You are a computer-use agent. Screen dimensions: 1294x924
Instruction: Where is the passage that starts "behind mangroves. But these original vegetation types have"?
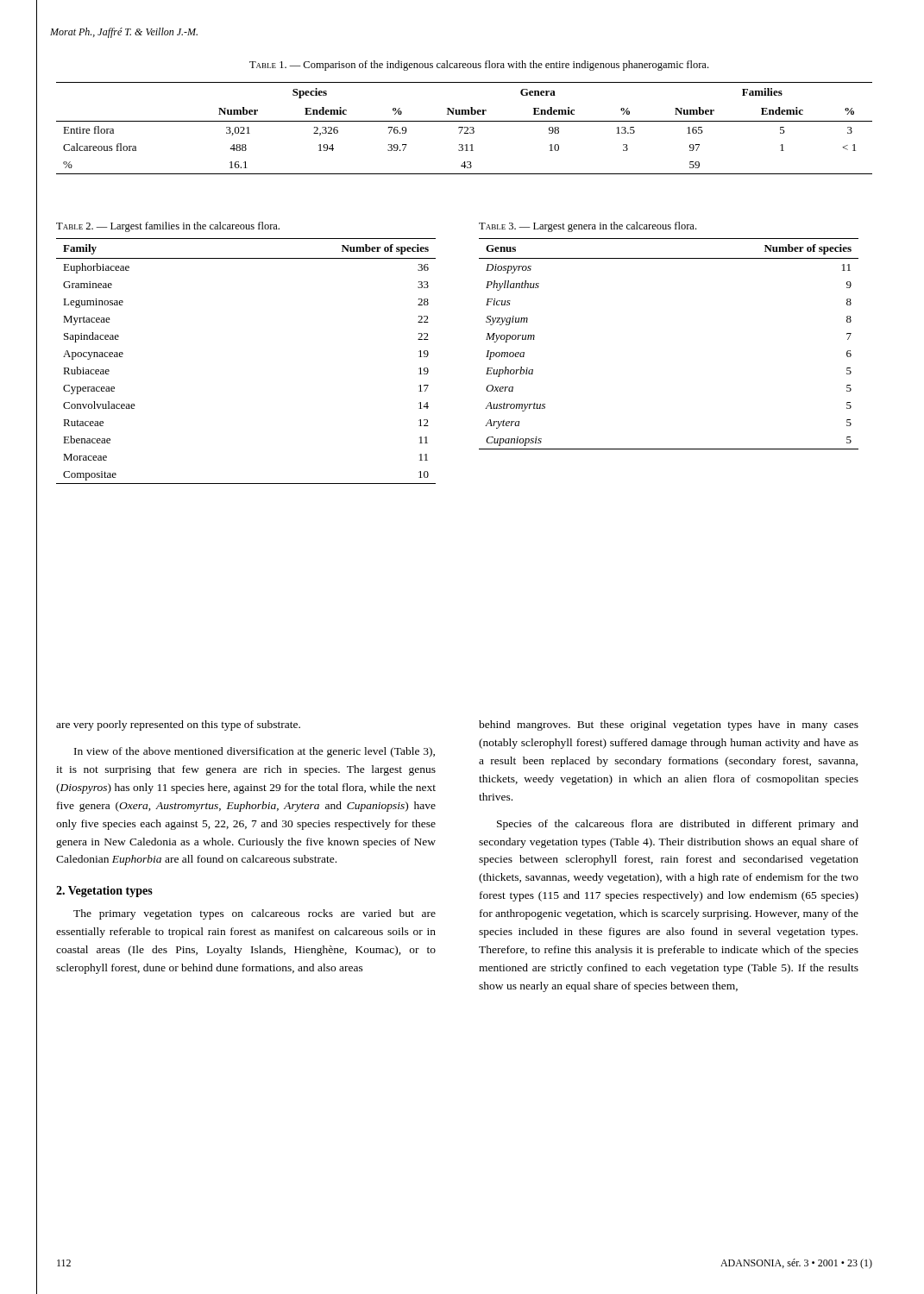669,760
